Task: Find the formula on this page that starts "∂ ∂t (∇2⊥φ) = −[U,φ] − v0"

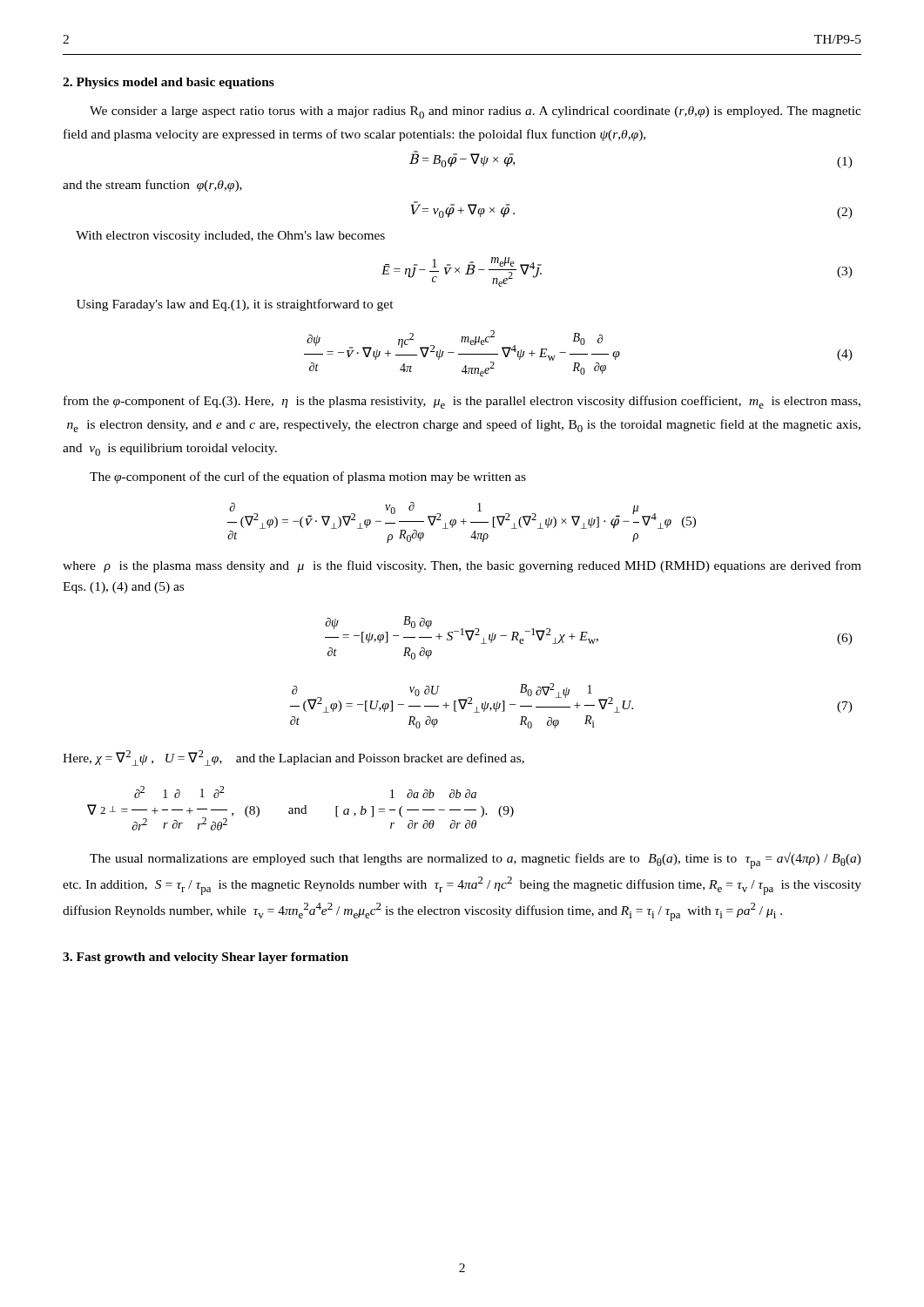Action: [x=571, y=706]
